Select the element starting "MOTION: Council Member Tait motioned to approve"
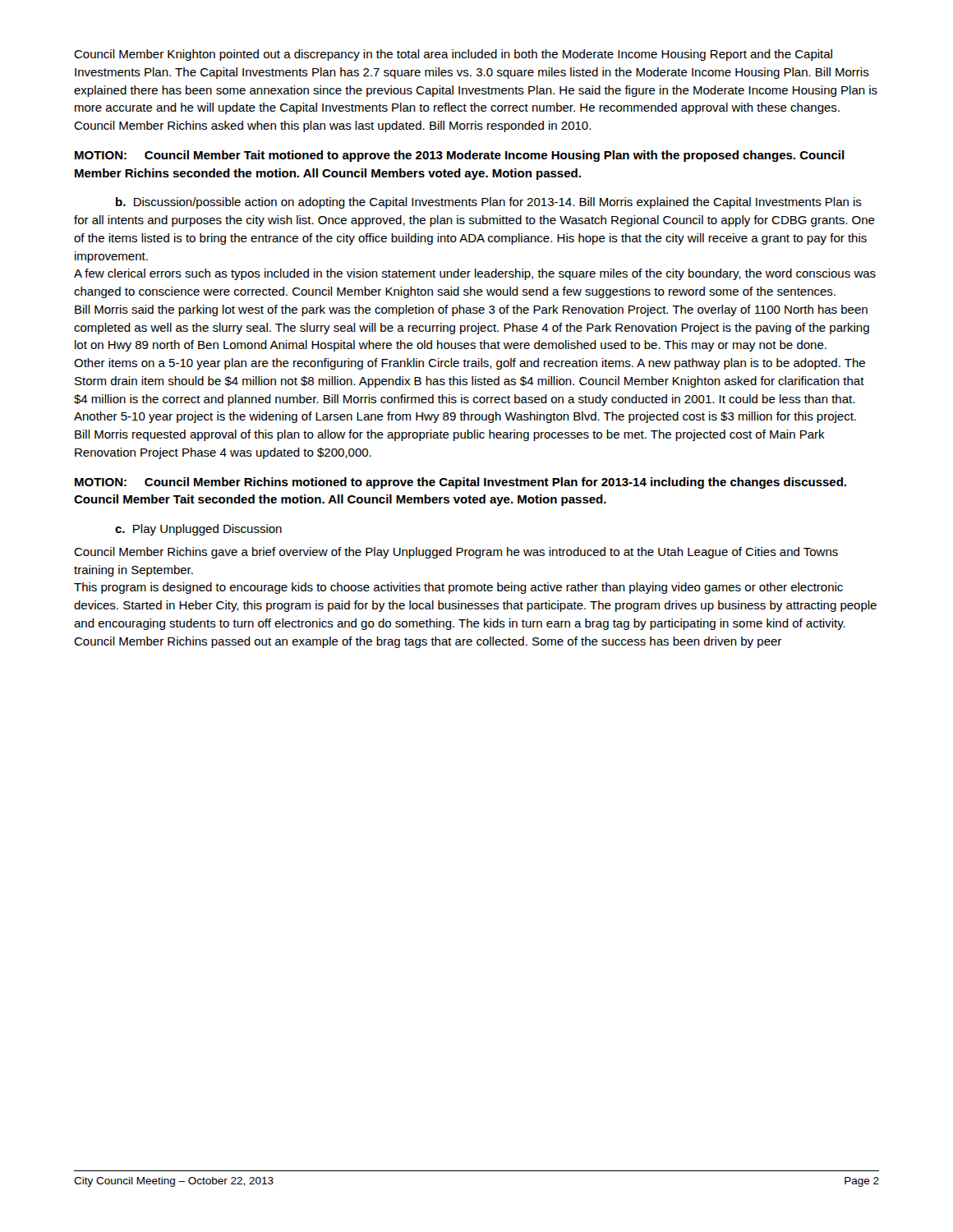 (459, 164)
